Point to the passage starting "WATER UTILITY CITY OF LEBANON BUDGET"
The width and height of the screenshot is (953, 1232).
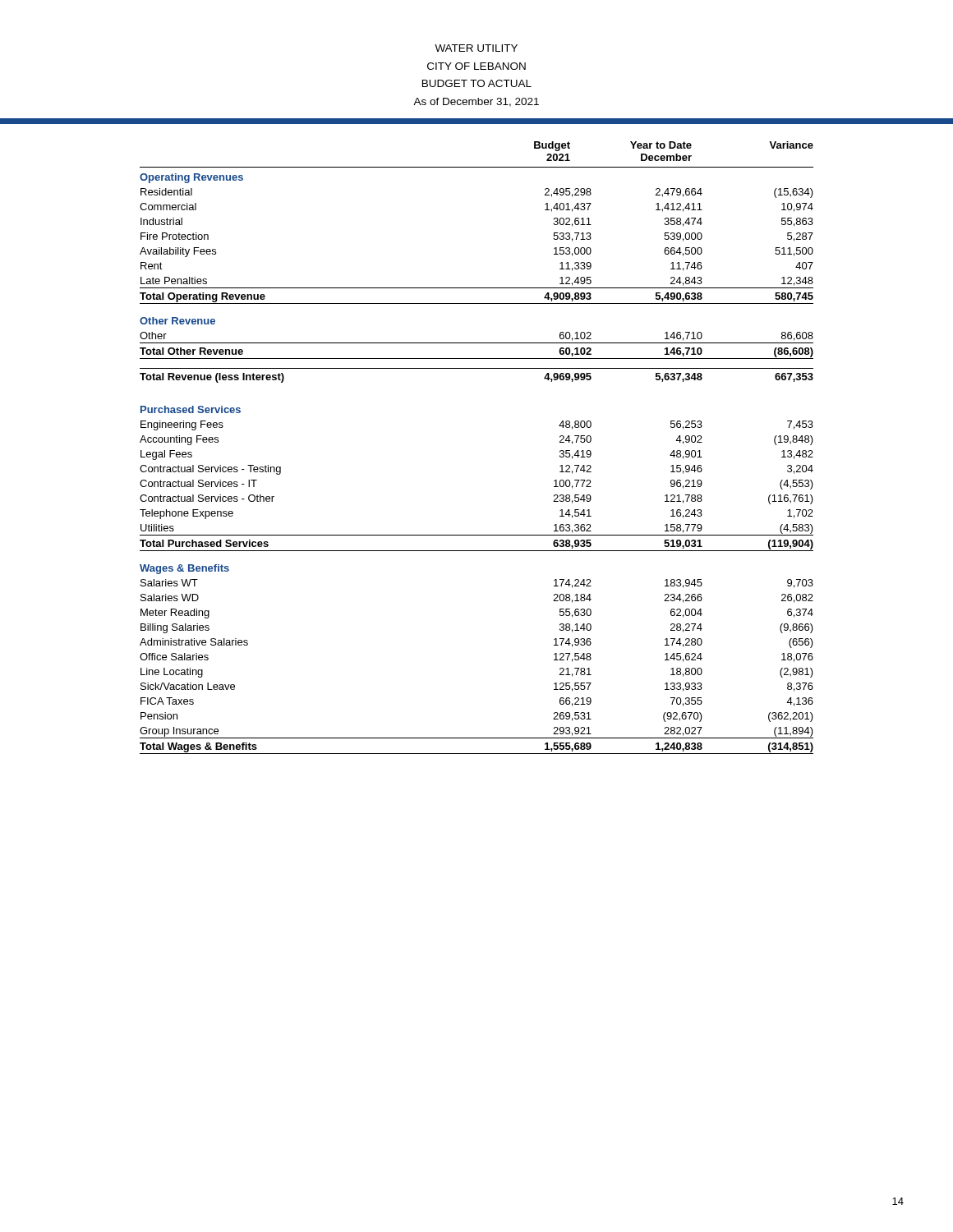point(476,75)
